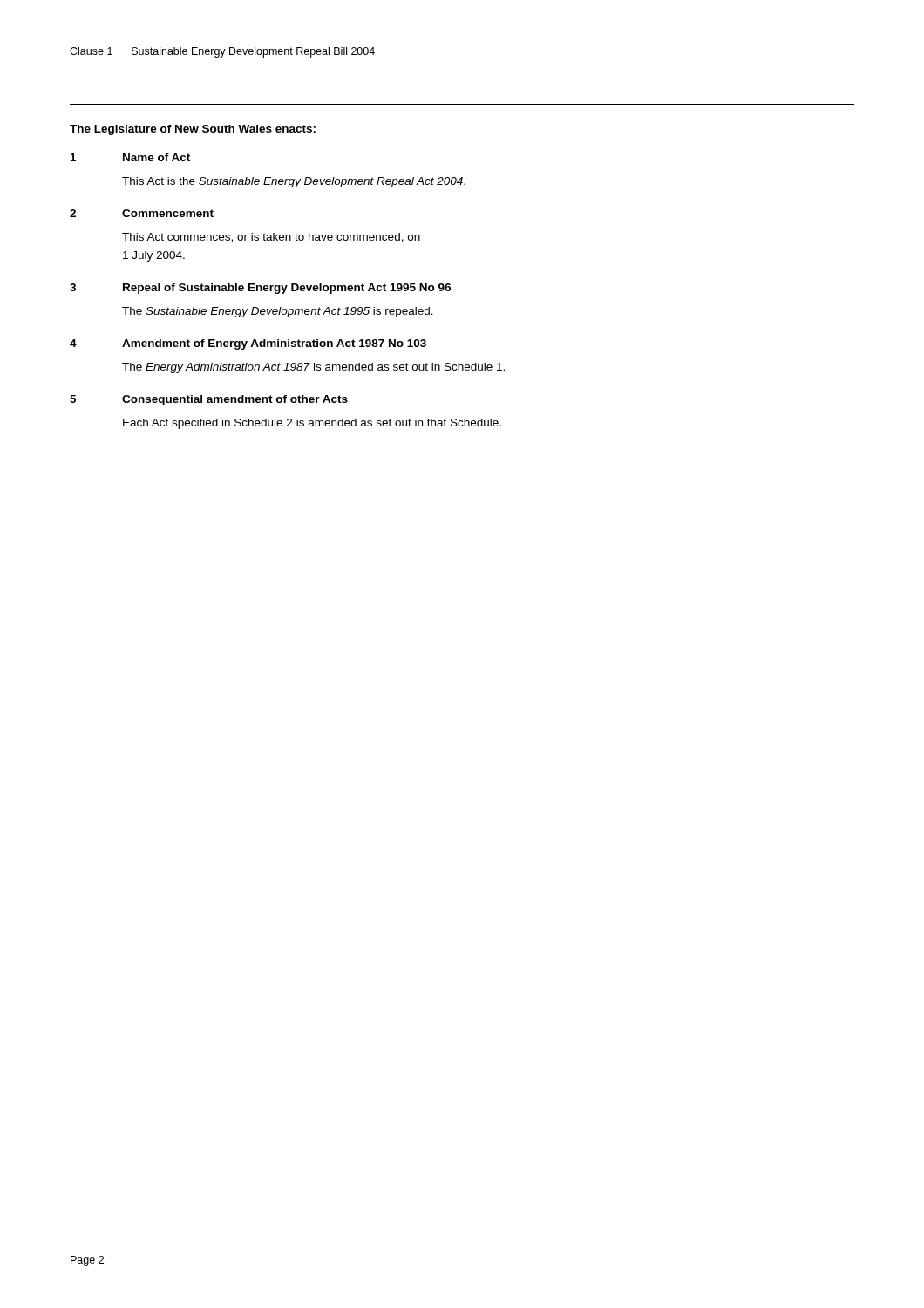Screen dimensions: 1308x924
Task: Locate the text starting "The Sustainable Energy Development"
Action: click(x=278, y=311)
